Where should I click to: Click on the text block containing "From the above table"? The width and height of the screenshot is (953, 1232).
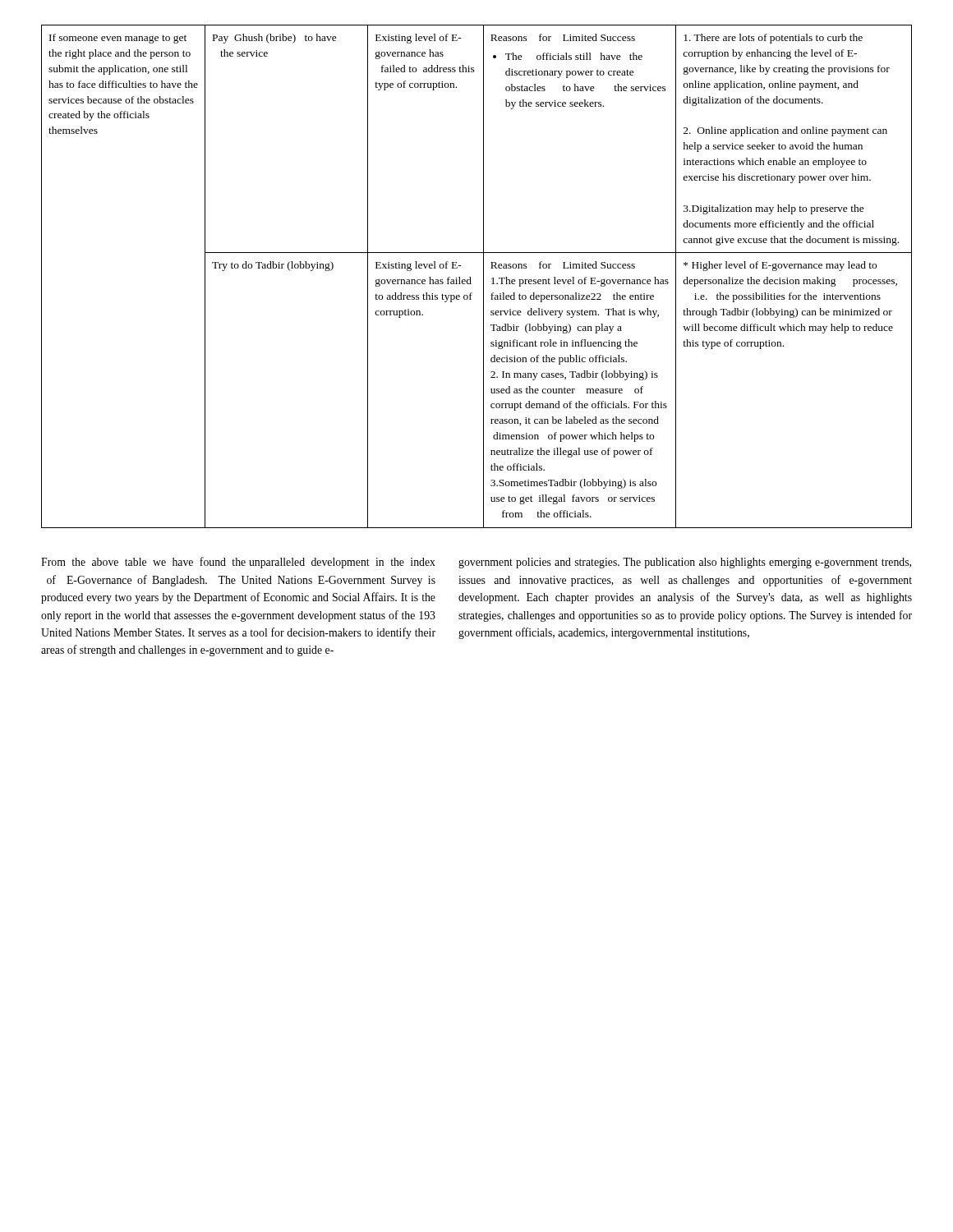(476, 607)
